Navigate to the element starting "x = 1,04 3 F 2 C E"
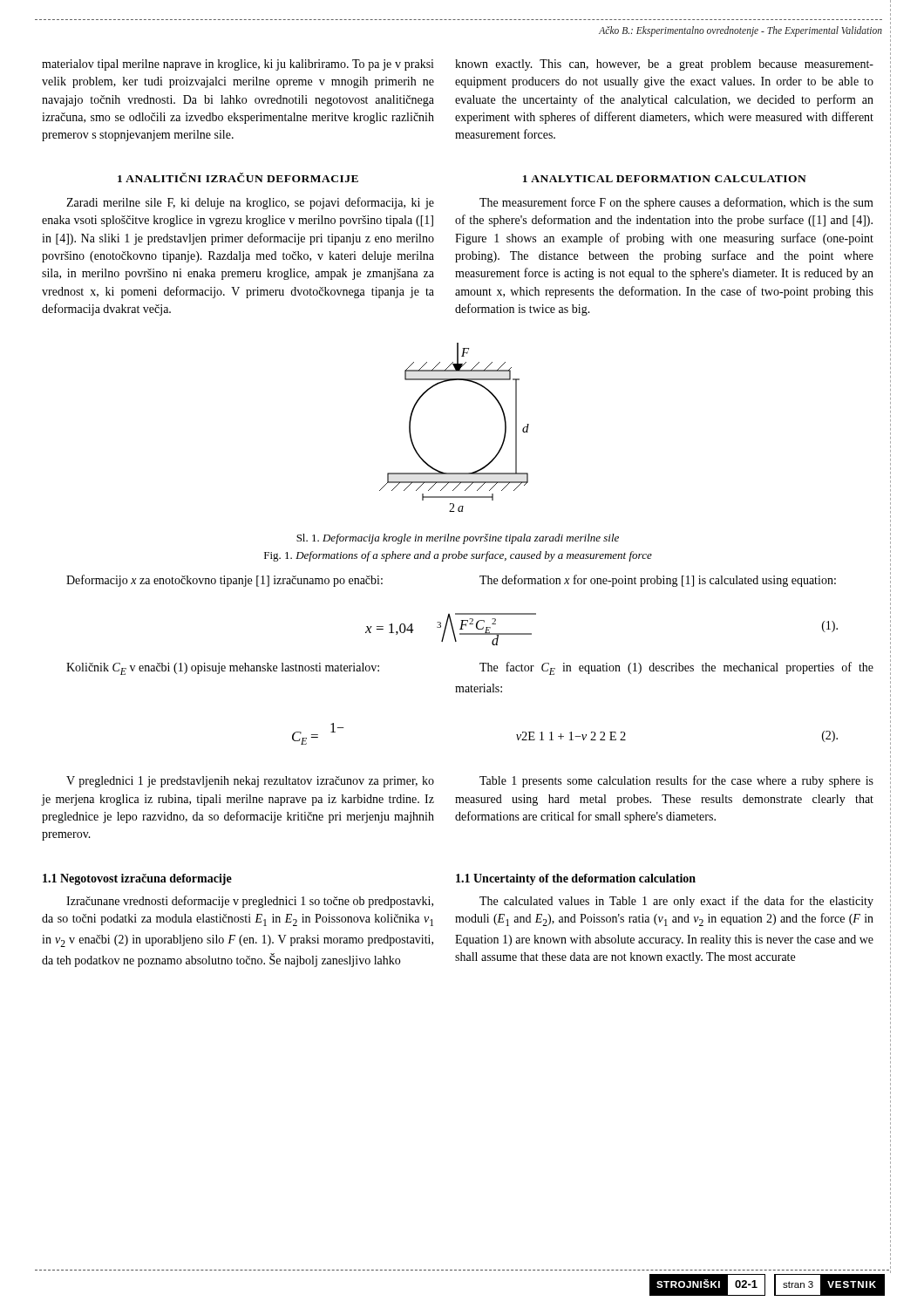Viewport: 924px width, 1308px height. (486, 629)
